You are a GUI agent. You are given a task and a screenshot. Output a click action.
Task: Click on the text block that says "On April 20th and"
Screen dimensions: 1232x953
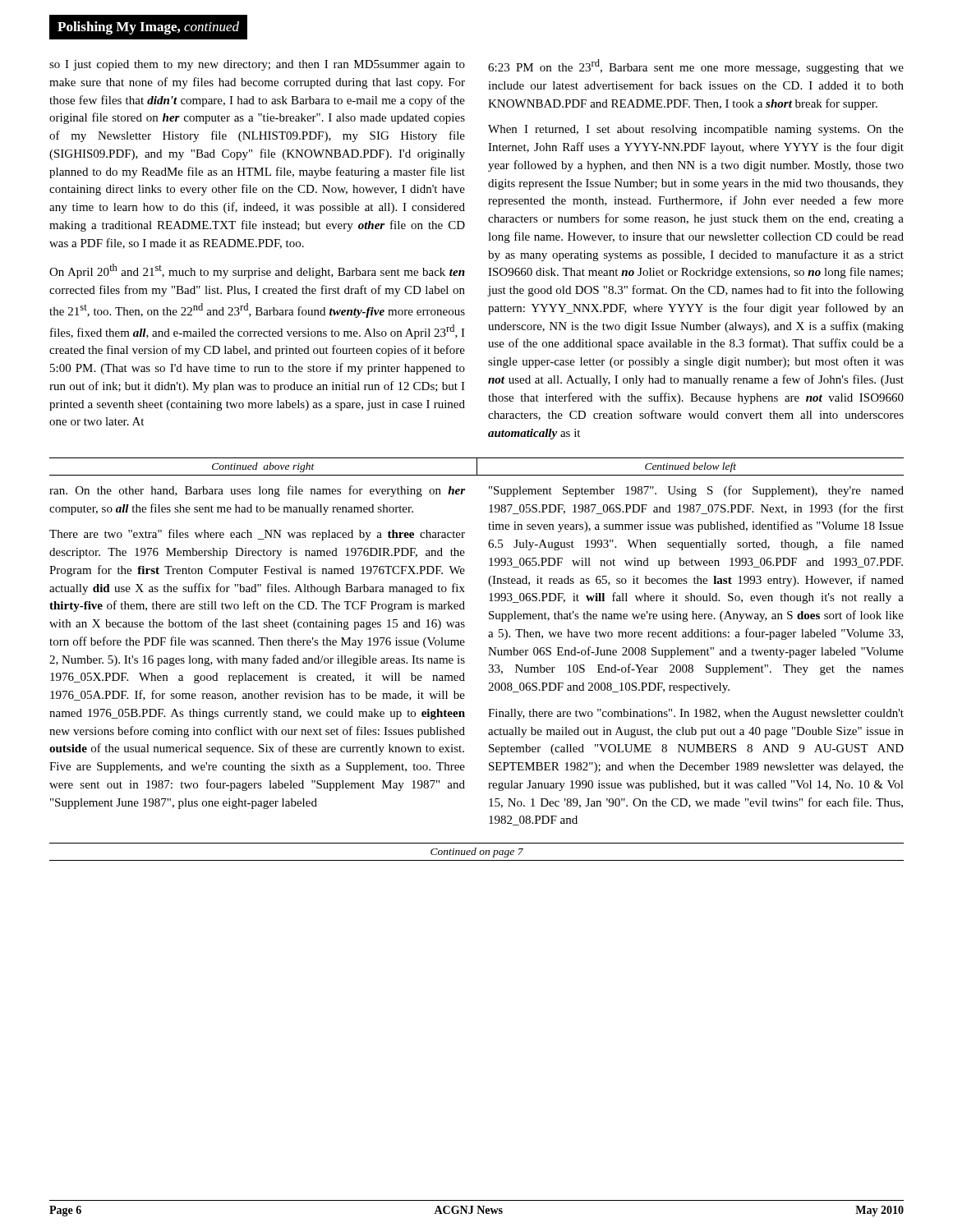pos(257,346)
